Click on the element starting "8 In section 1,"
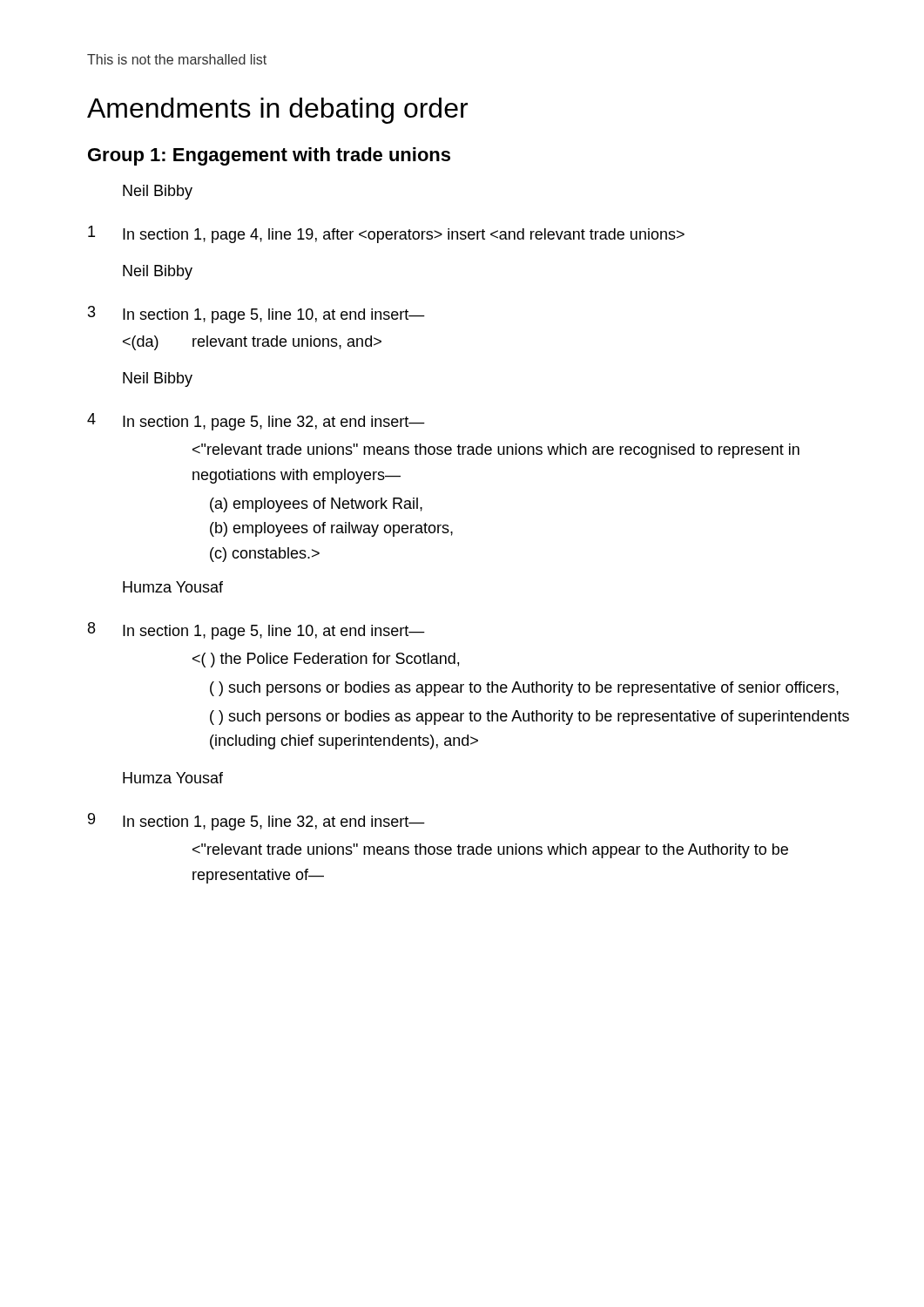Screen dimensions: 1307x924 [256, 631]
